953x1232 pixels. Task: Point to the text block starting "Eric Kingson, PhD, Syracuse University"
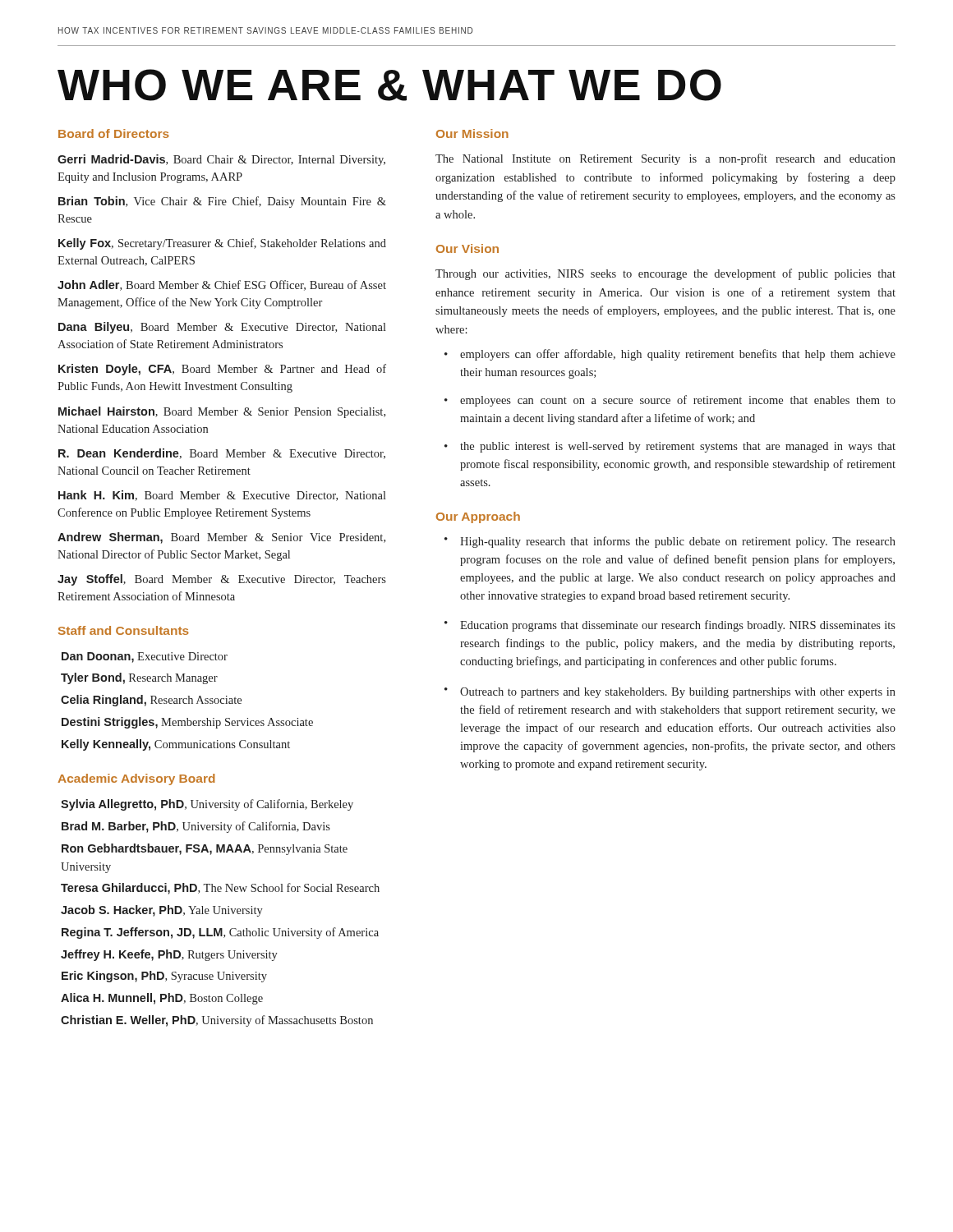coord(164,976)
